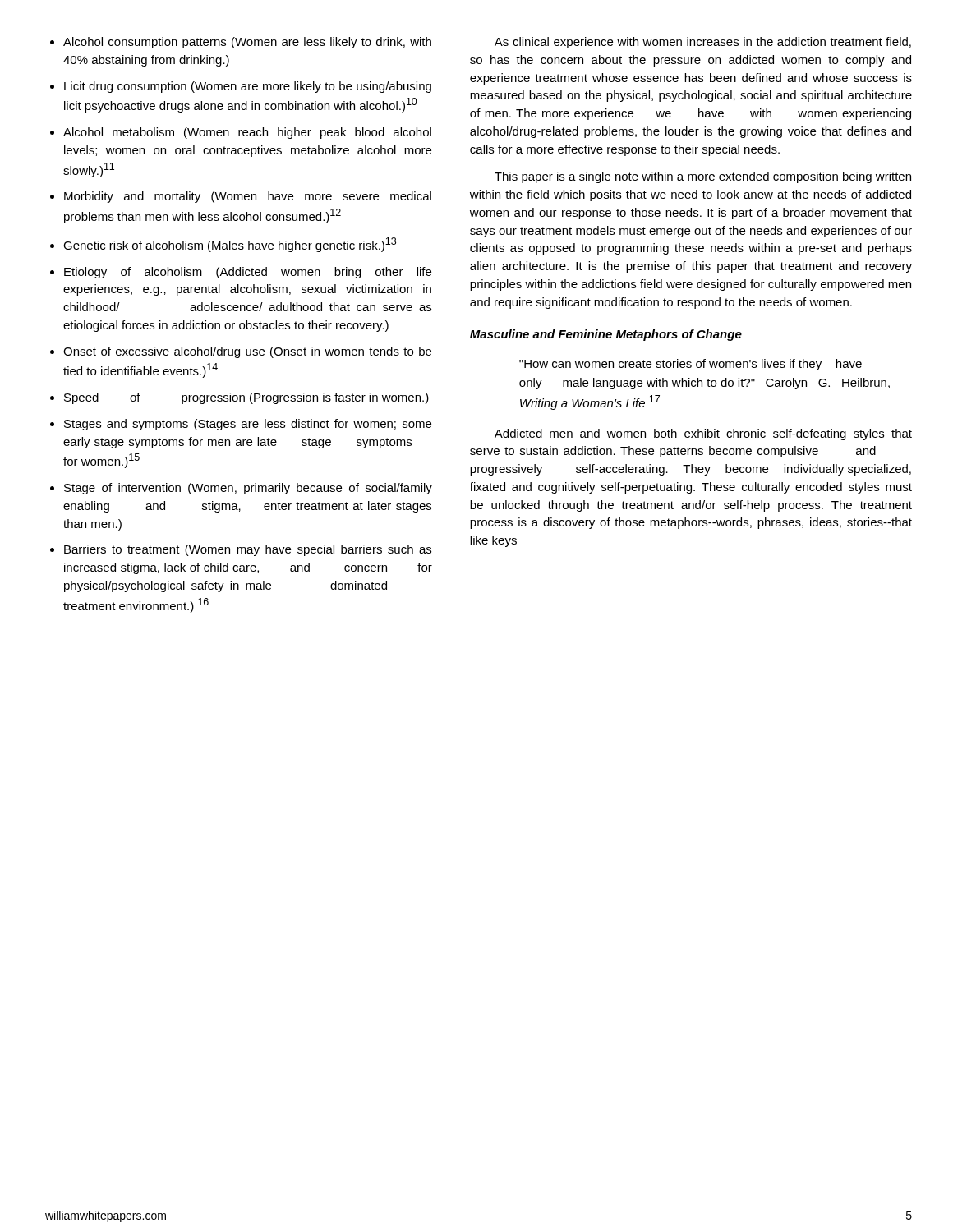Locate the text block with the text "Addicted men and women both exhibit chronic"
This screenshot has width=953, height=1232.
click(x=691, y=487)
